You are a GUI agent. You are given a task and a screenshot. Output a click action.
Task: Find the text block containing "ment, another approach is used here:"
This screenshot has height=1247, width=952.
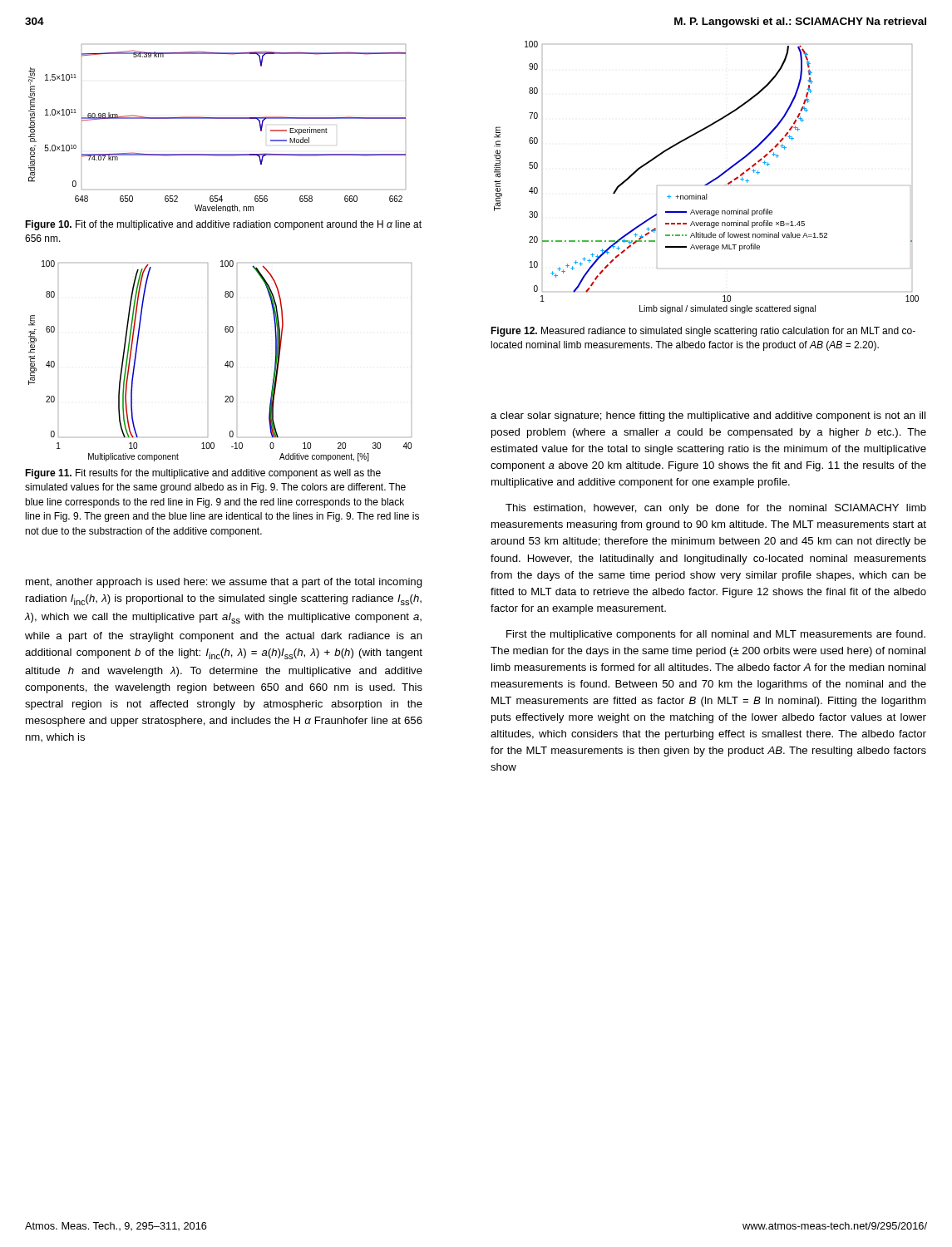[x=224, y=660]
